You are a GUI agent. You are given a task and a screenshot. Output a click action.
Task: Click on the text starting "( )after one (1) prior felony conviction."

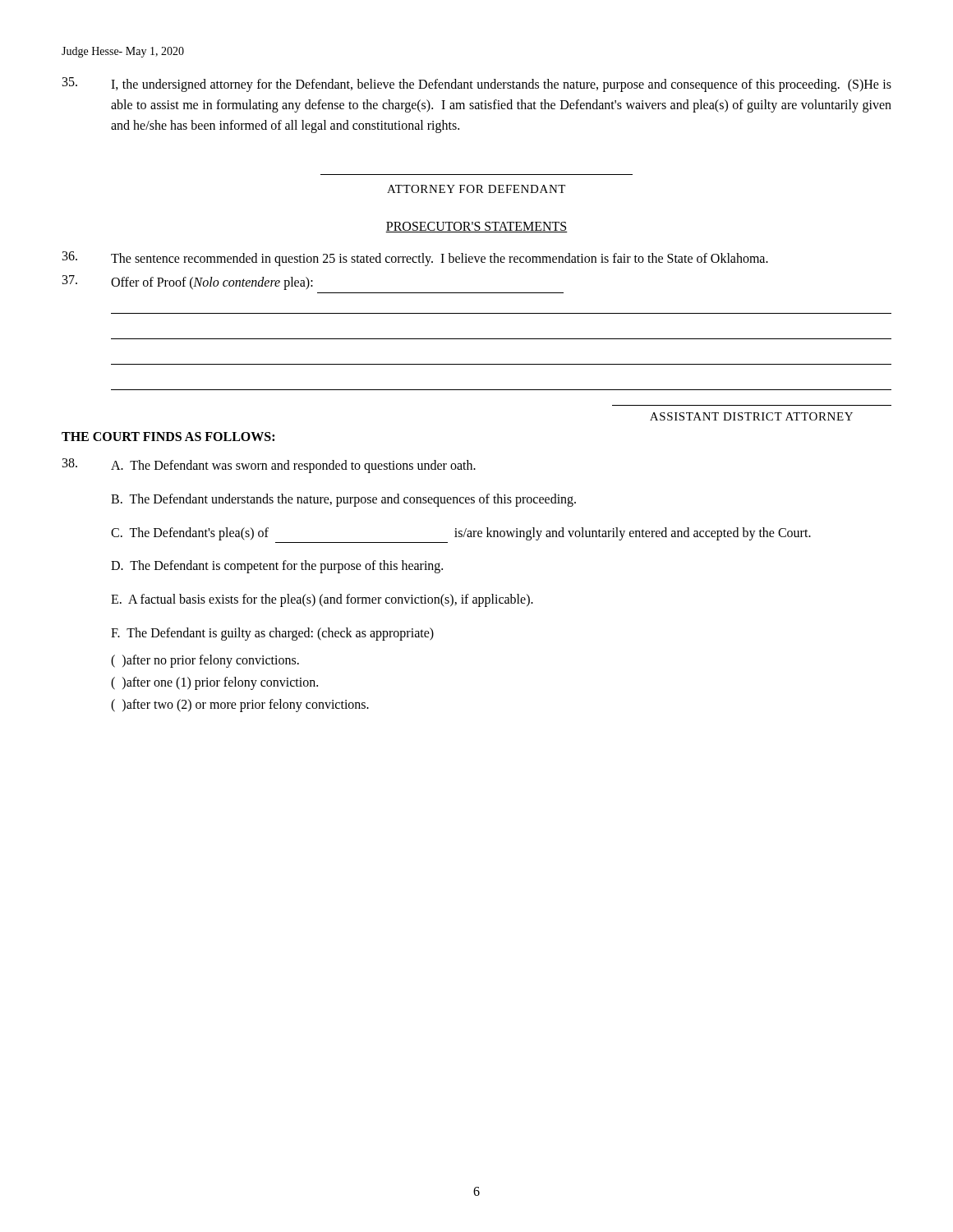point(215,682)
